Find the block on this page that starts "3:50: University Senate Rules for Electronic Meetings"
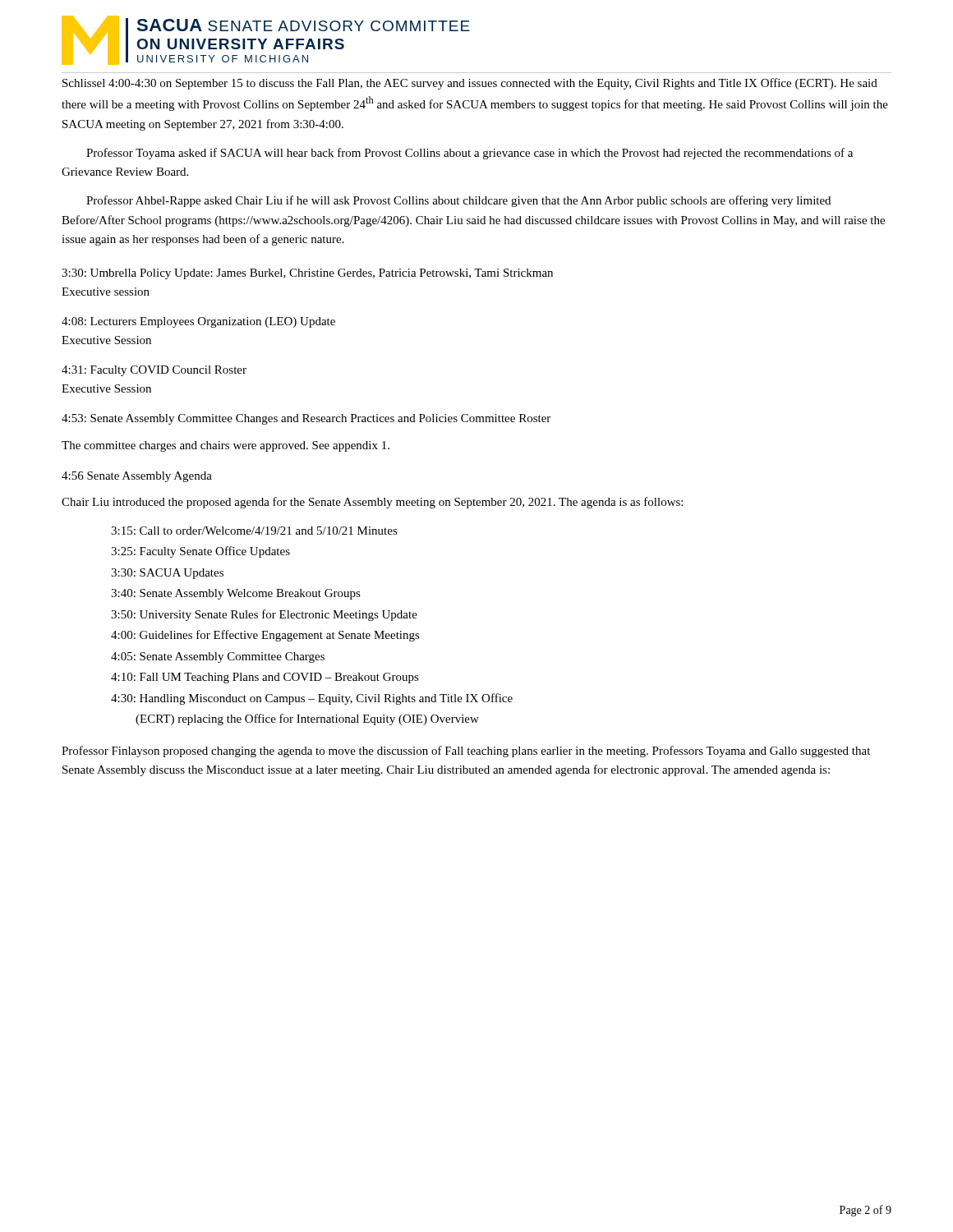Screen dimensions: 1232x953 [x=264, y=614]
